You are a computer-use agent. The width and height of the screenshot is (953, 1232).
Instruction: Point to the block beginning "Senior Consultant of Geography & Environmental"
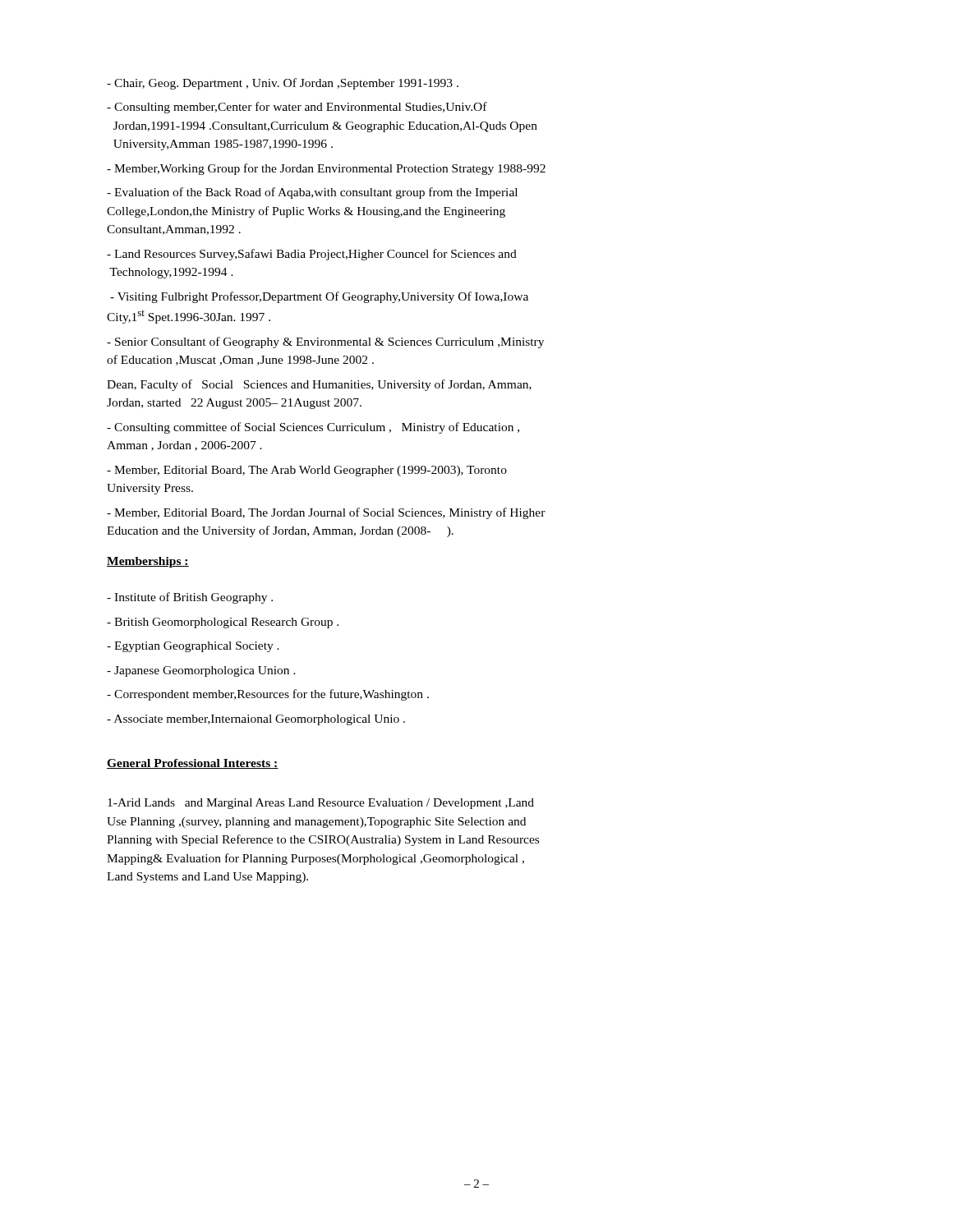326,350
